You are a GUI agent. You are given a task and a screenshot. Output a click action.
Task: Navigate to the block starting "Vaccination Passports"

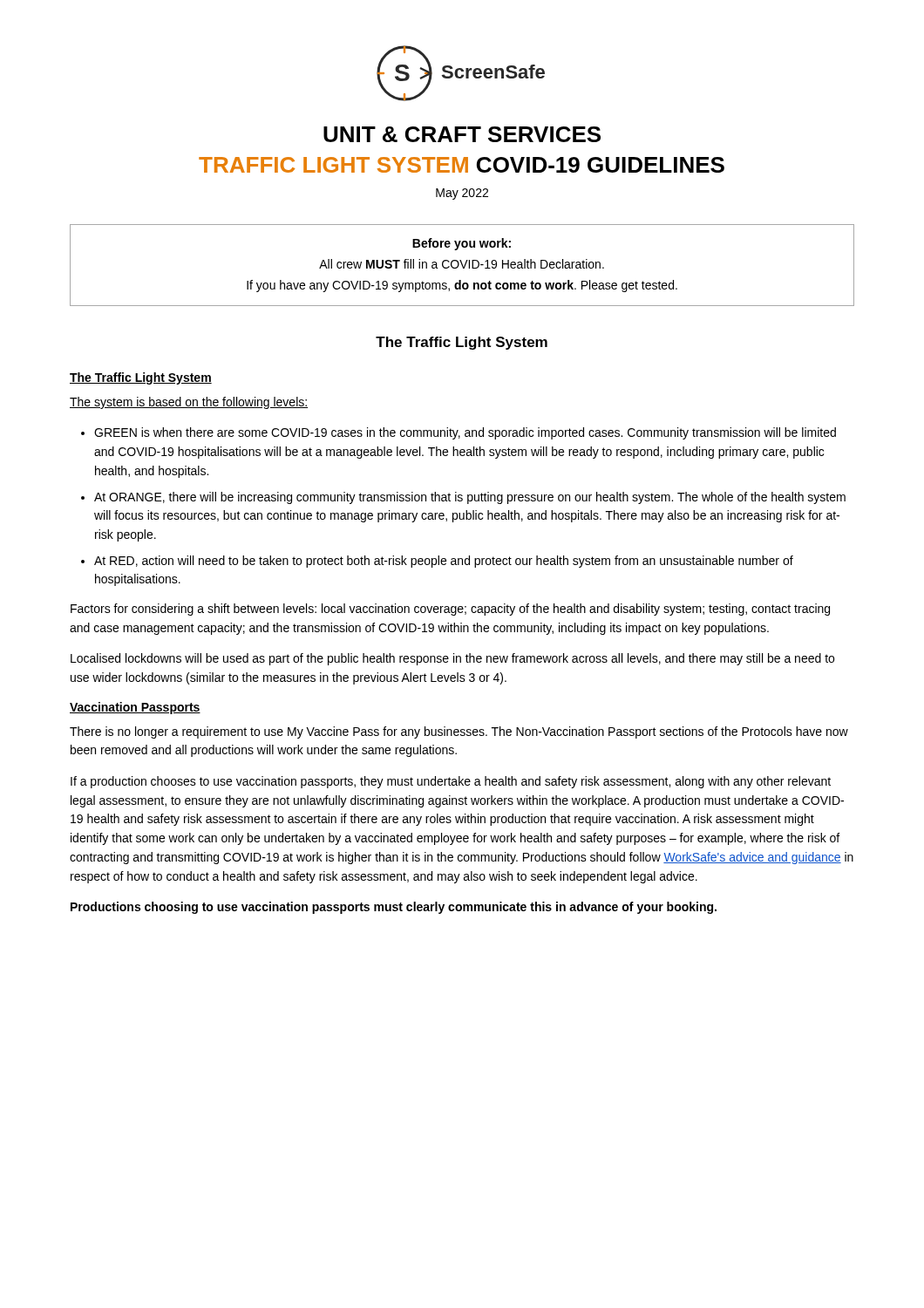pos(135,707)
